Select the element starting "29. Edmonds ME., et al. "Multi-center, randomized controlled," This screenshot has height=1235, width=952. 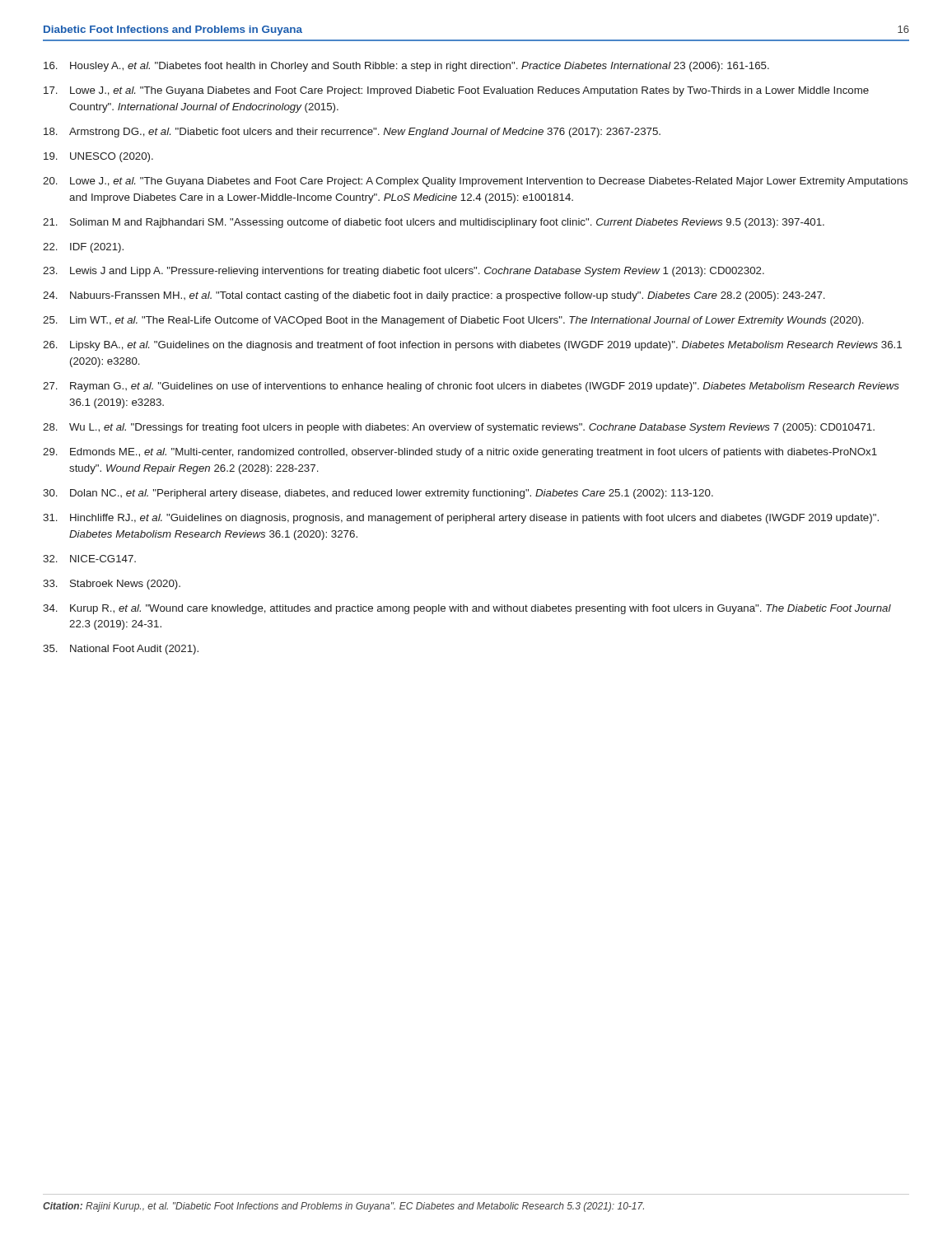point(476,460)
